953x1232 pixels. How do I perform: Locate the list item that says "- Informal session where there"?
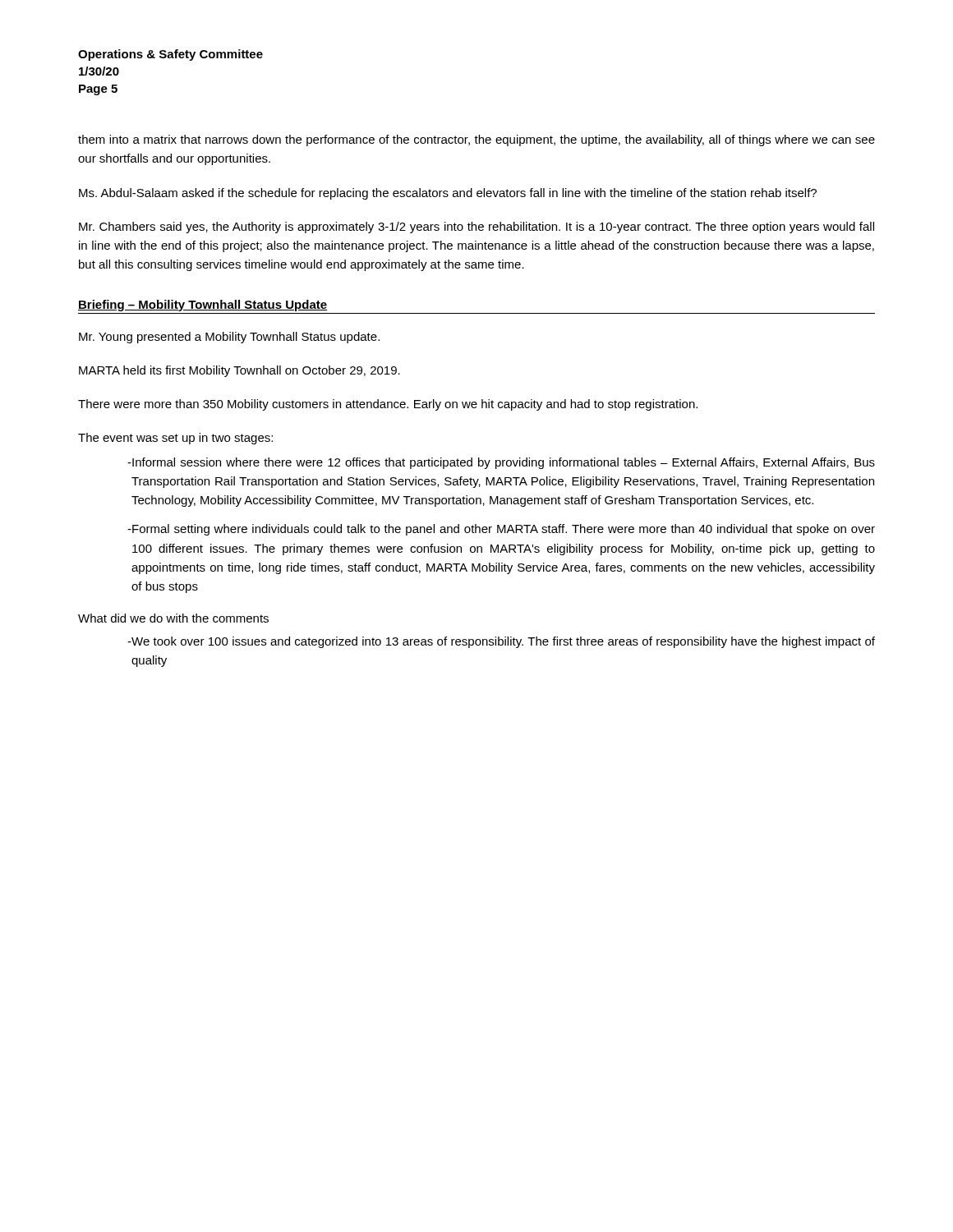click(476, 481)
